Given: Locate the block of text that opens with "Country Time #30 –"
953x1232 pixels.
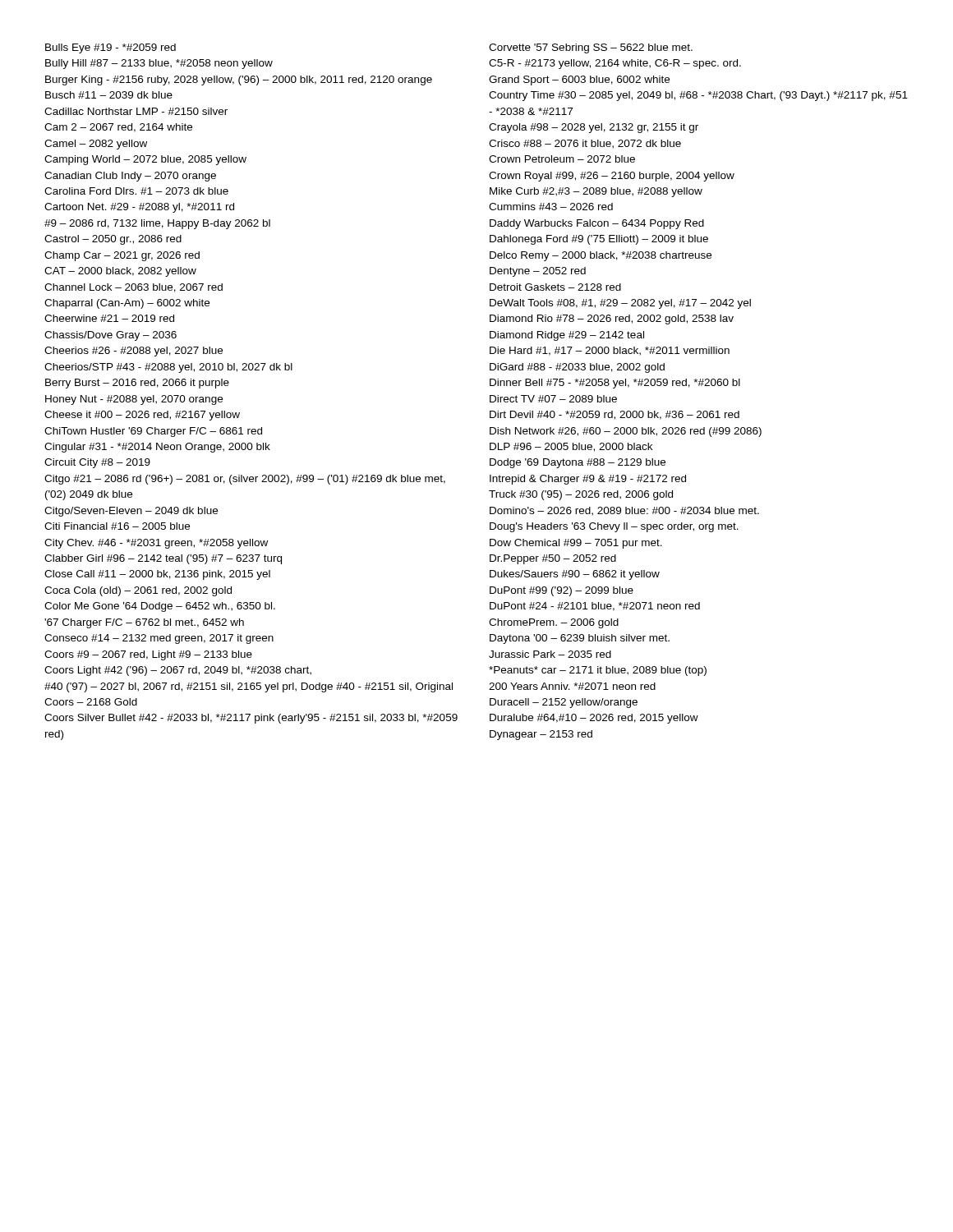Looking at the screenshot, I should pos(698,103).
